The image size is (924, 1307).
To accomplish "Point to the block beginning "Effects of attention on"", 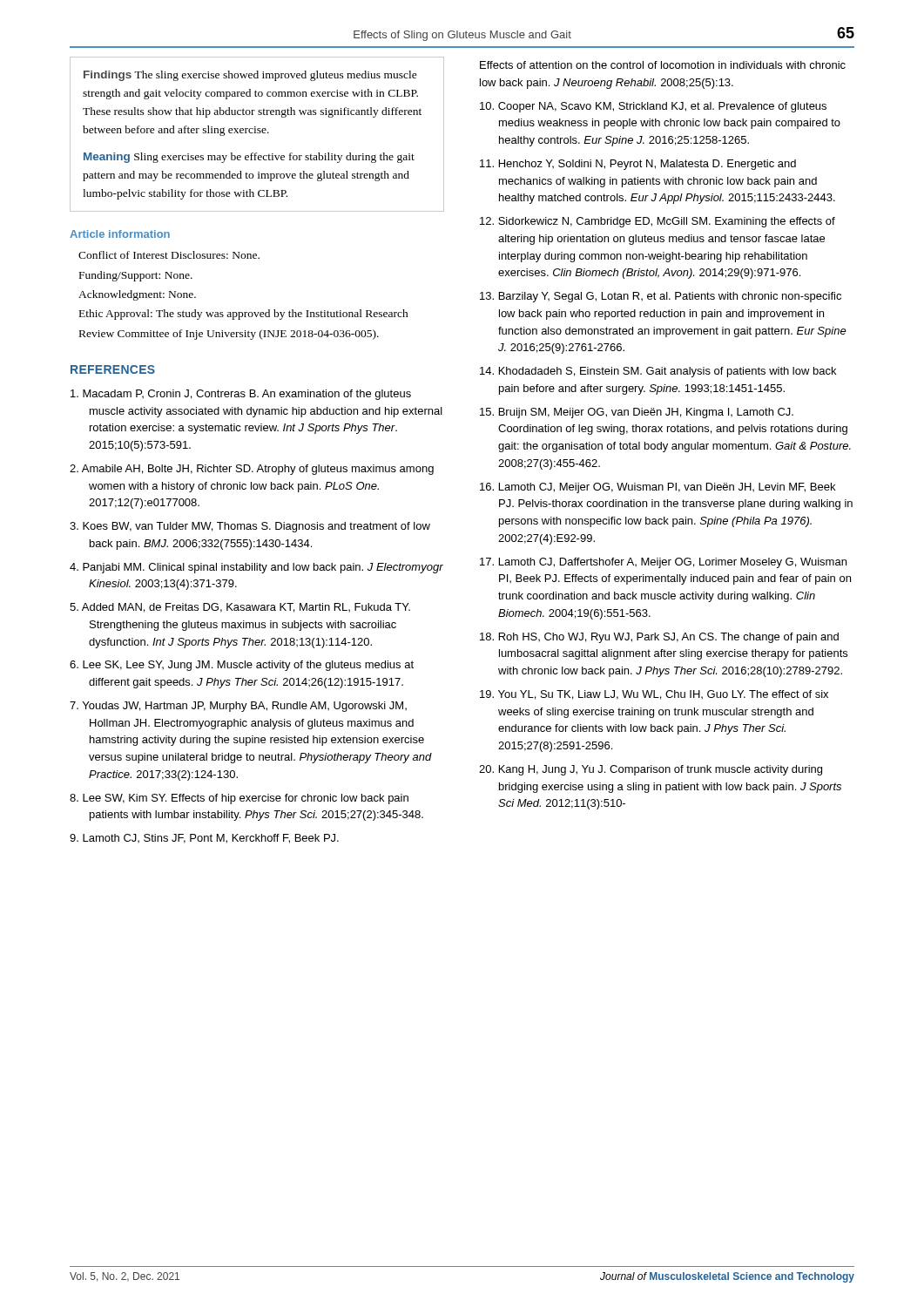I will pyautogui.click(x=662, y=74).
